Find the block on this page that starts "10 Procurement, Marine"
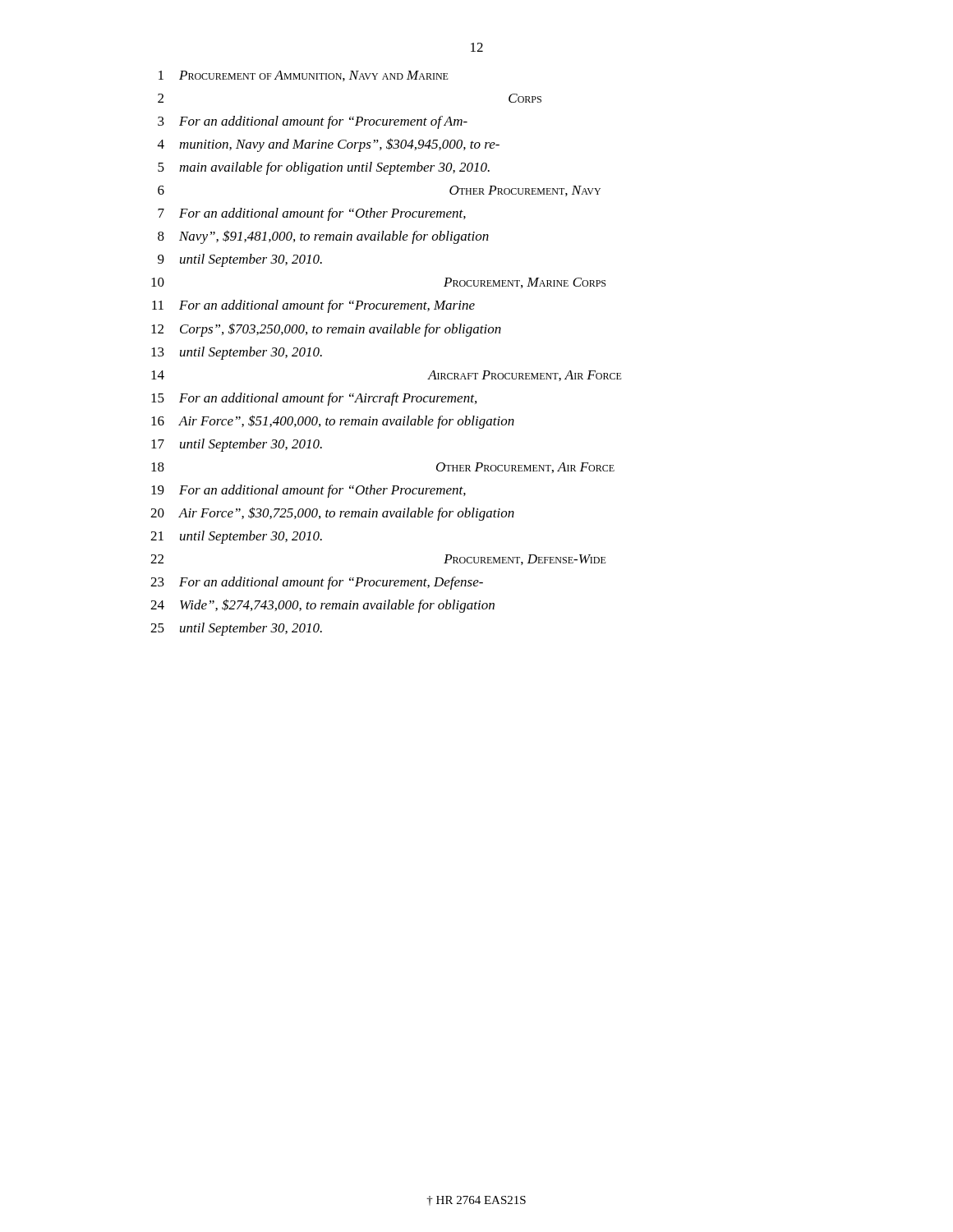This screenshot has height=1232, width=953. [496, 283]
